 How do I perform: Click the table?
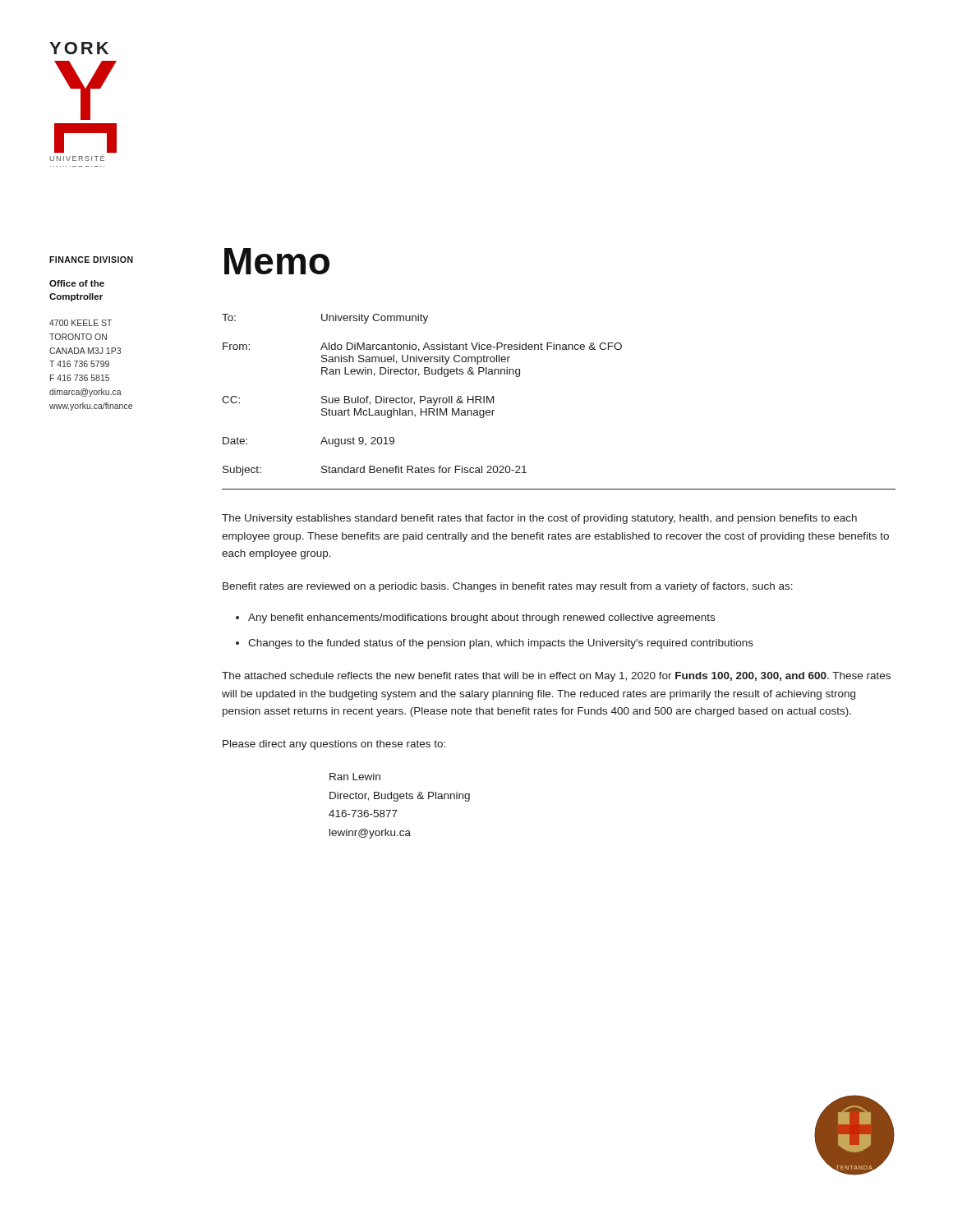559,393
